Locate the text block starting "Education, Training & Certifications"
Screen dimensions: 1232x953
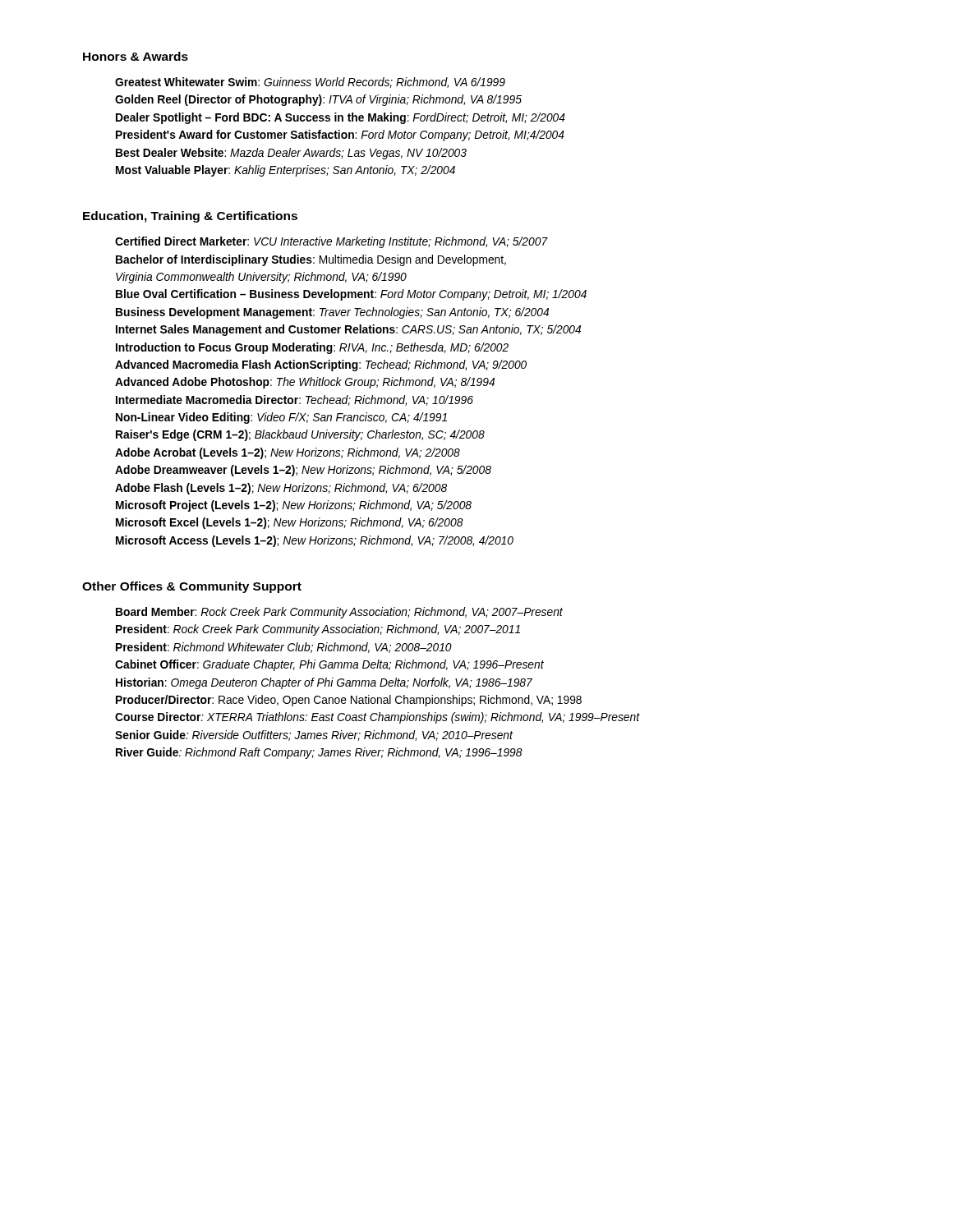190,216
